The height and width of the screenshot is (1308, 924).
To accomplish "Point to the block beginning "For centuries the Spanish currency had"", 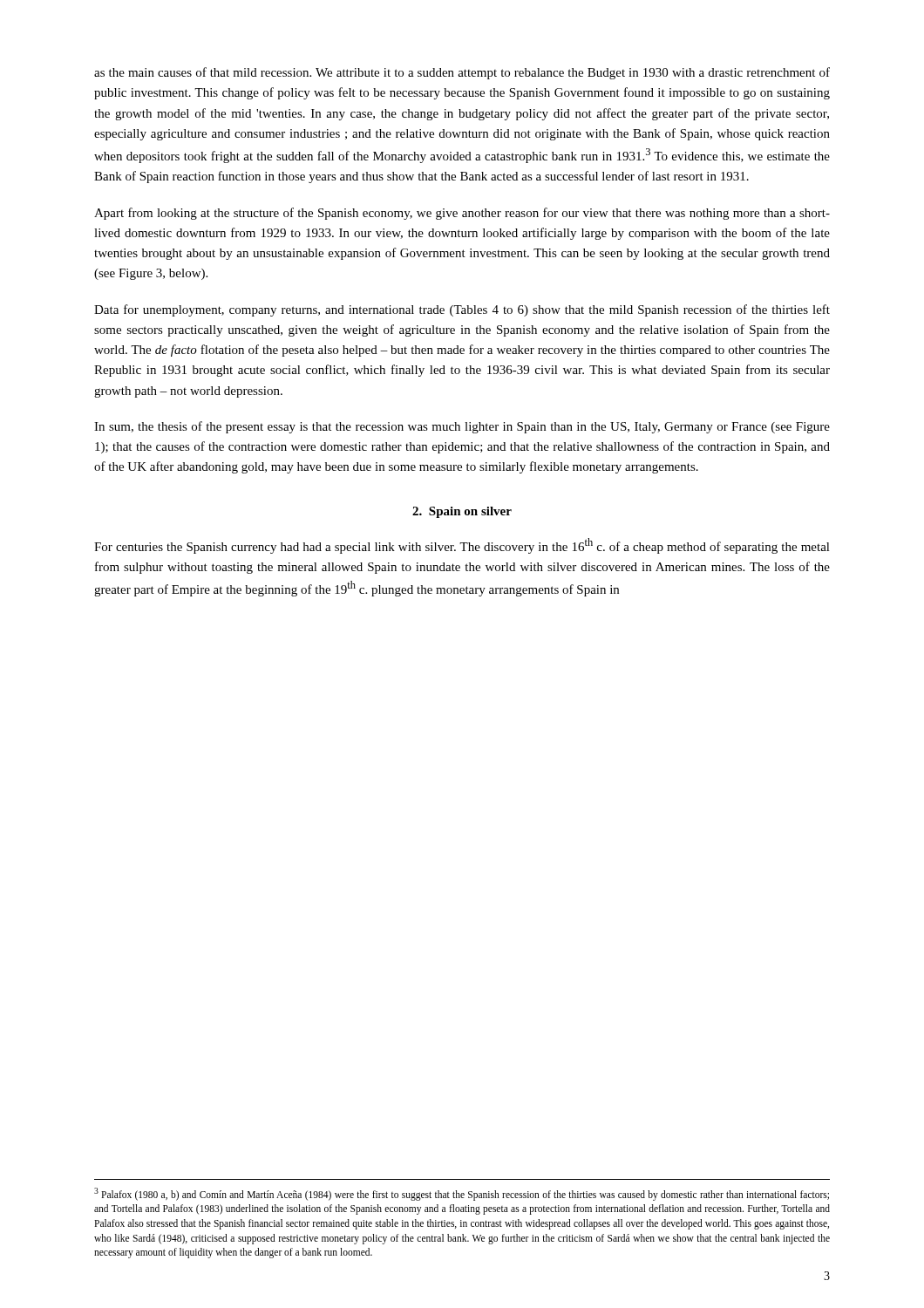I will tap(462, 566).
